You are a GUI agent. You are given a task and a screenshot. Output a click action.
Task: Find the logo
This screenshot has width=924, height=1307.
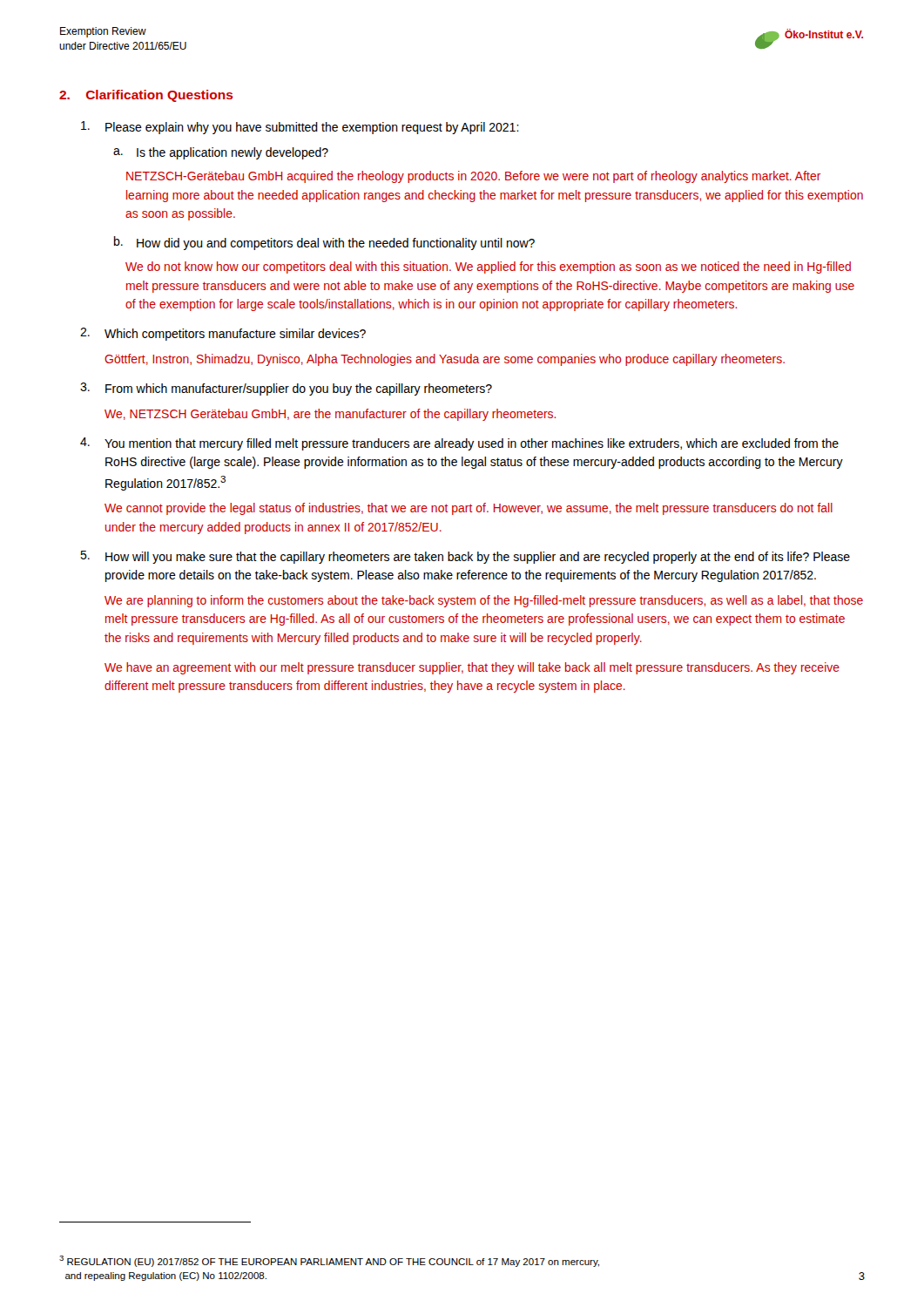808,41
